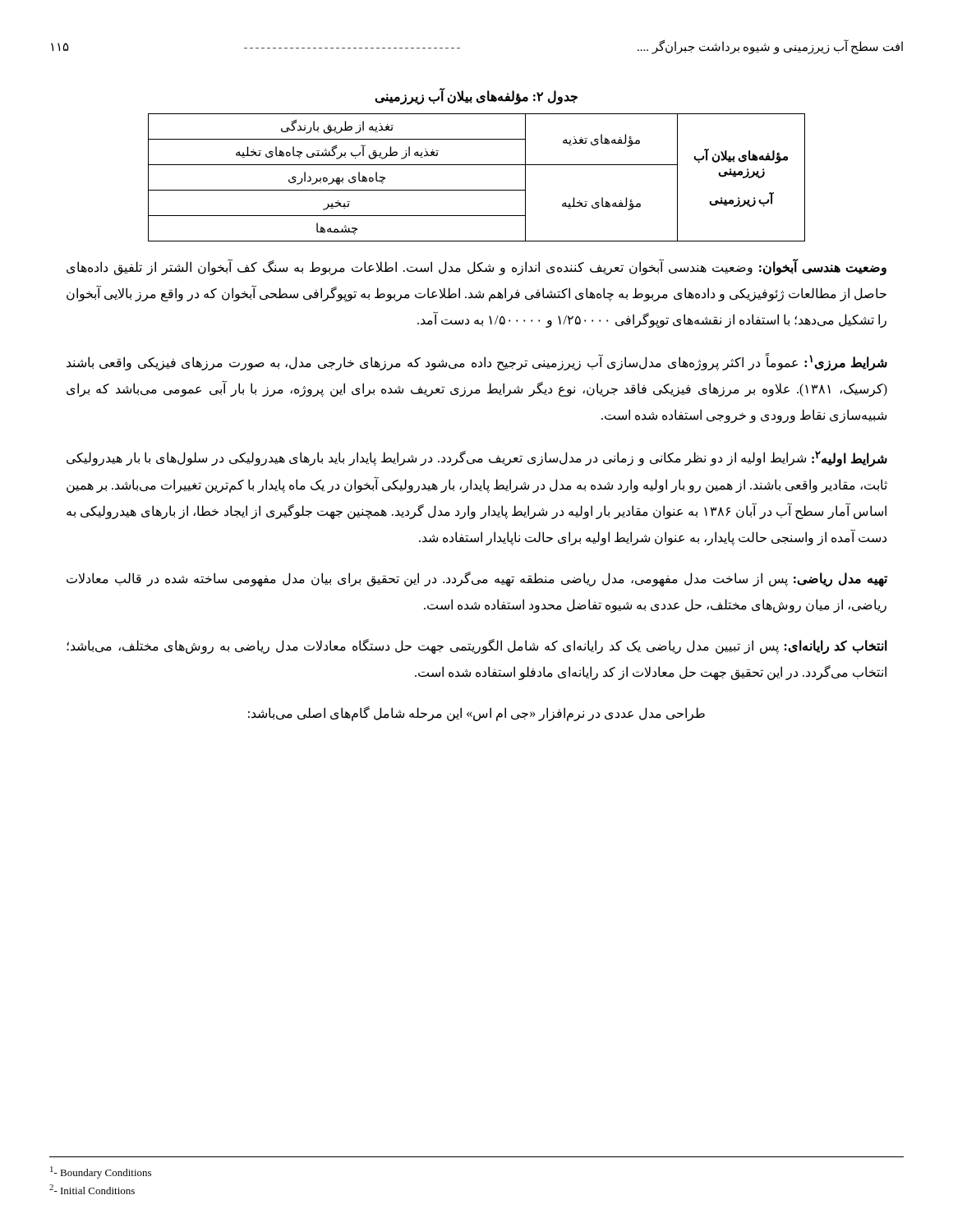
Task: Find the text starting "تهیه مدل ریاضی: پس"
Action: tap(476, 591)
